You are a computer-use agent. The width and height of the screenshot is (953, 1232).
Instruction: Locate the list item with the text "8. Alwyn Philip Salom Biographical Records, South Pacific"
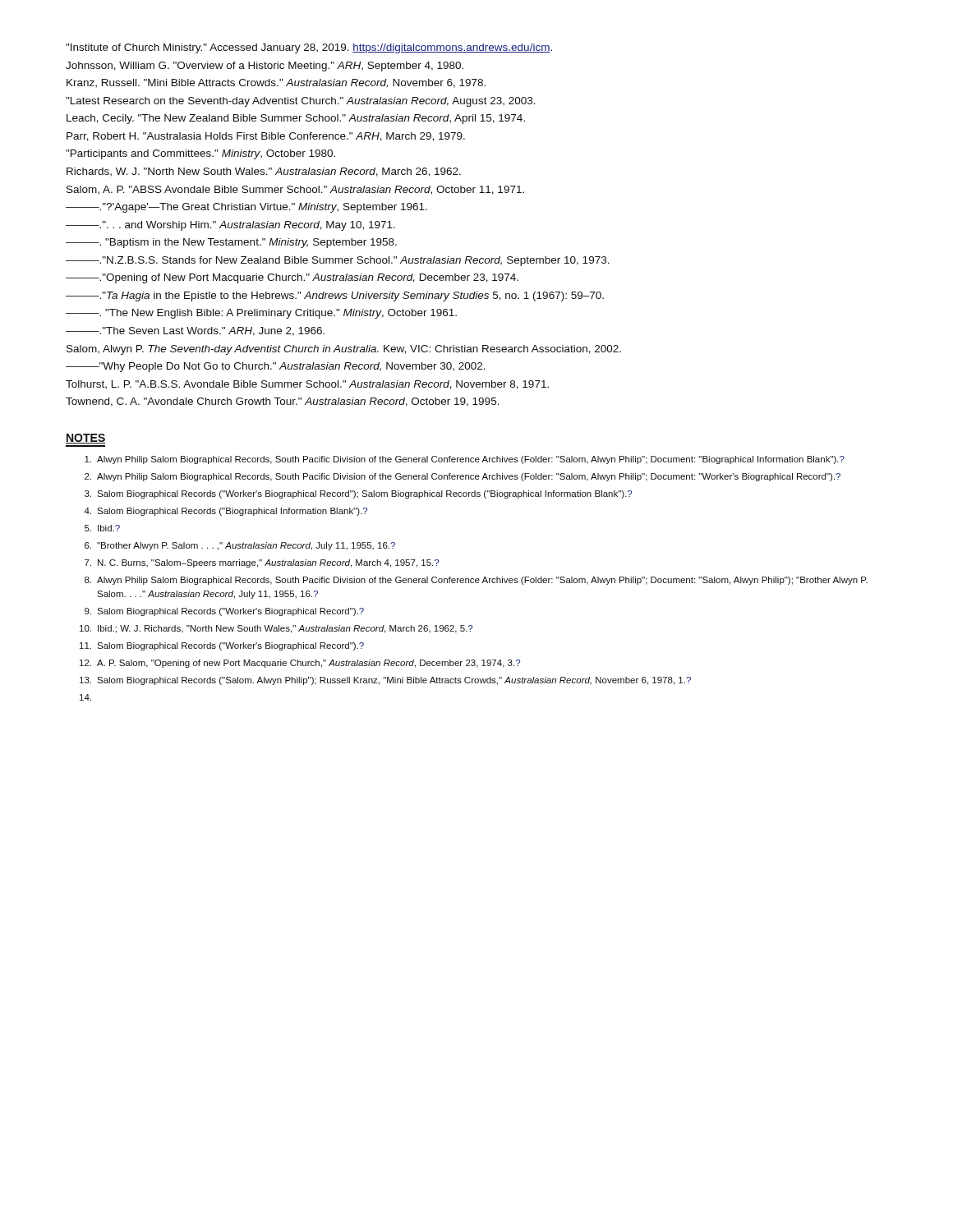tap(476, 587)
